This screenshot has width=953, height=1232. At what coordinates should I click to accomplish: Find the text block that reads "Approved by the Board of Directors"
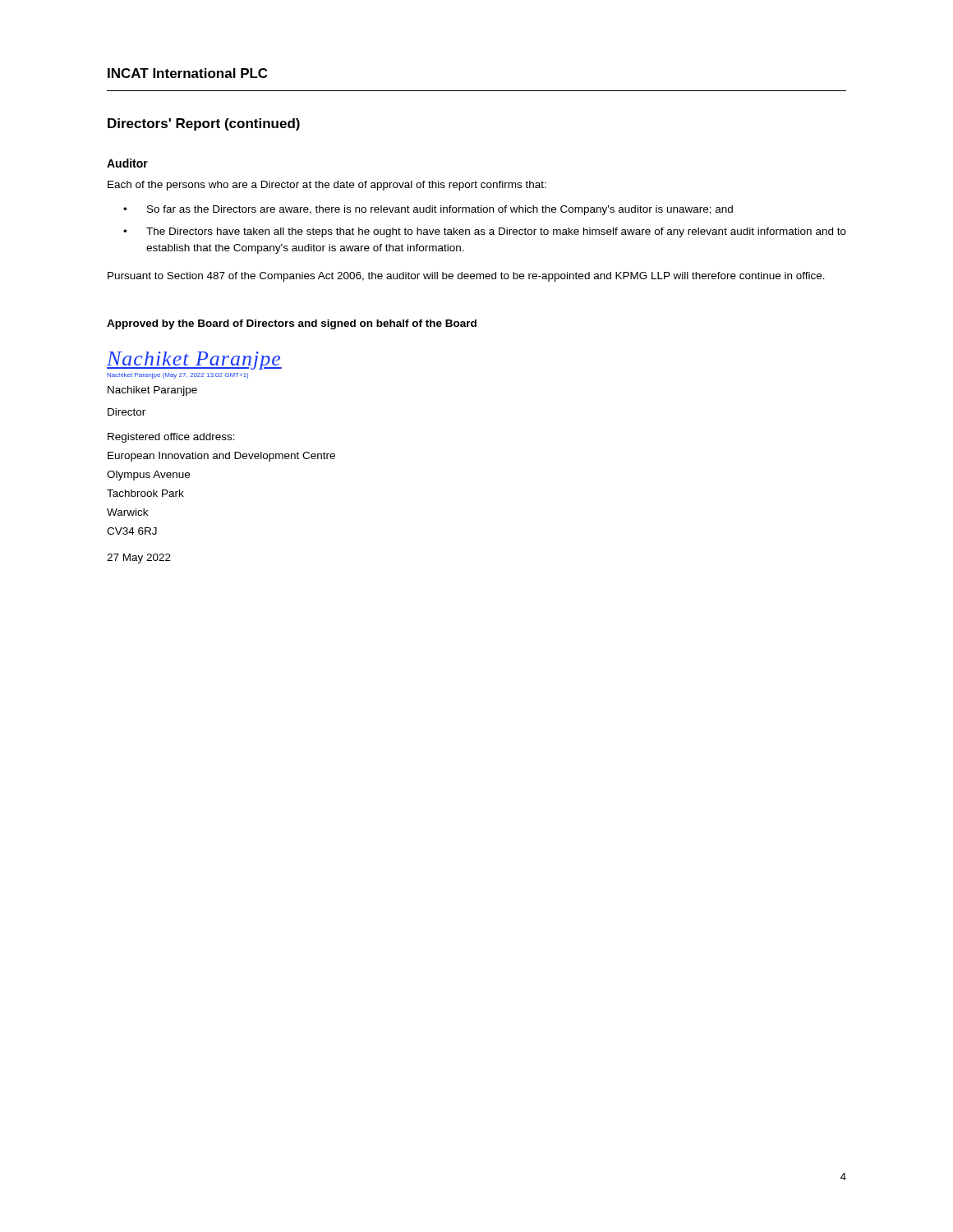click(x=292, y=323)
